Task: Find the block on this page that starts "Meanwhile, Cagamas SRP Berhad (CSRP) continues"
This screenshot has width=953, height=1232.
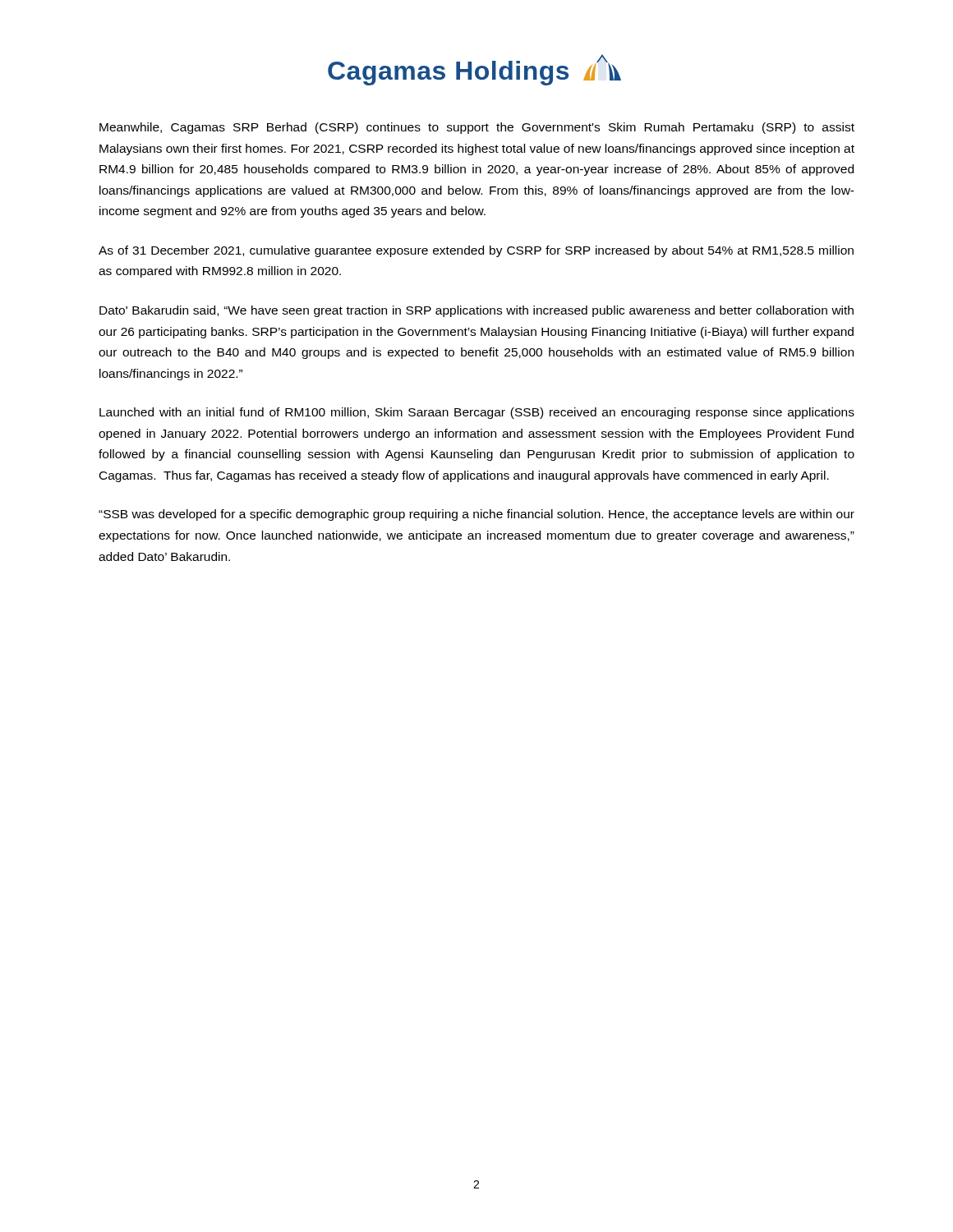Action: [x=476, y=169]
